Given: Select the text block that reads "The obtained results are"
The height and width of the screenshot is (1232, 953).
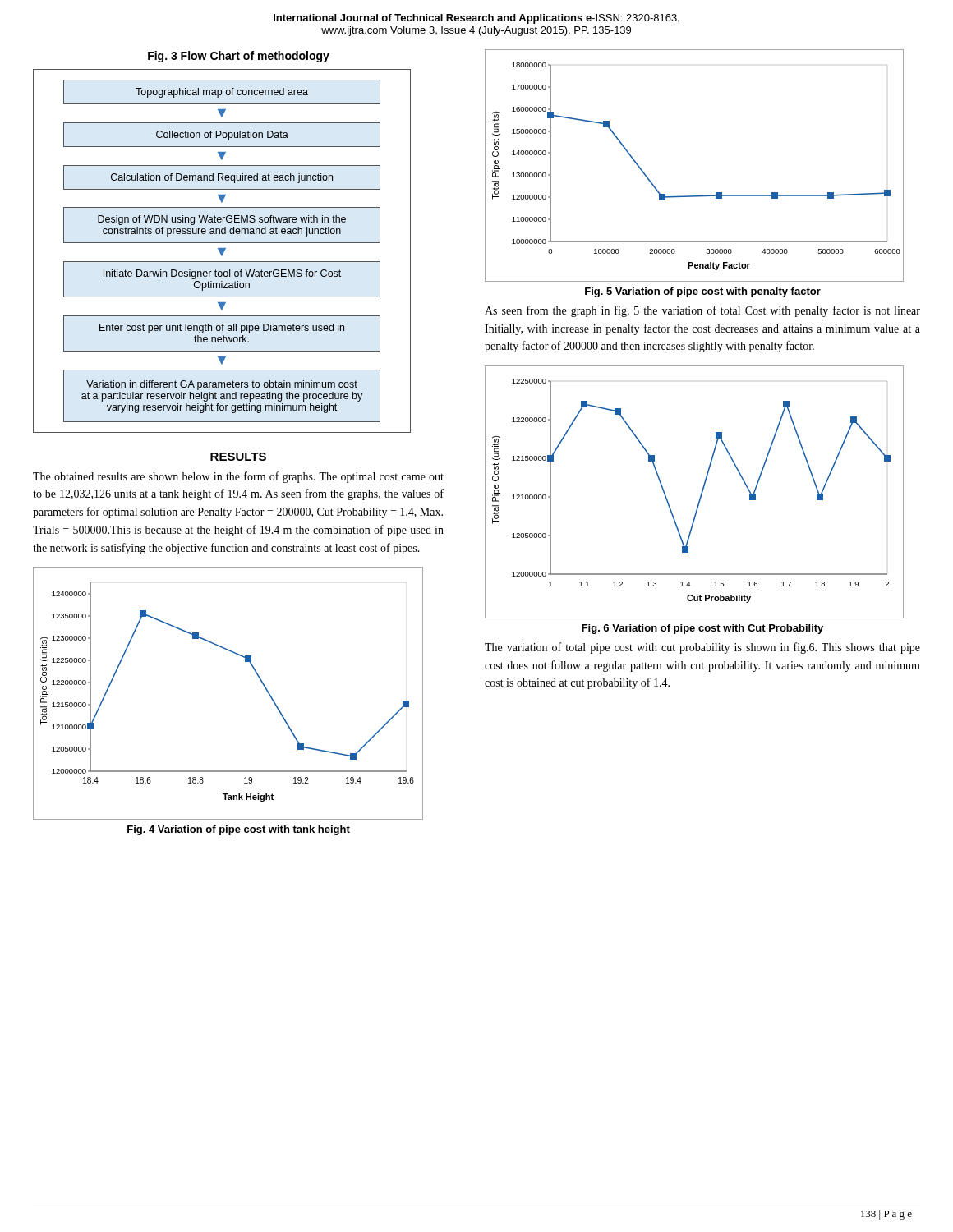Looking at the screenshot, I should pyautogui.click(x=238, y=512).
